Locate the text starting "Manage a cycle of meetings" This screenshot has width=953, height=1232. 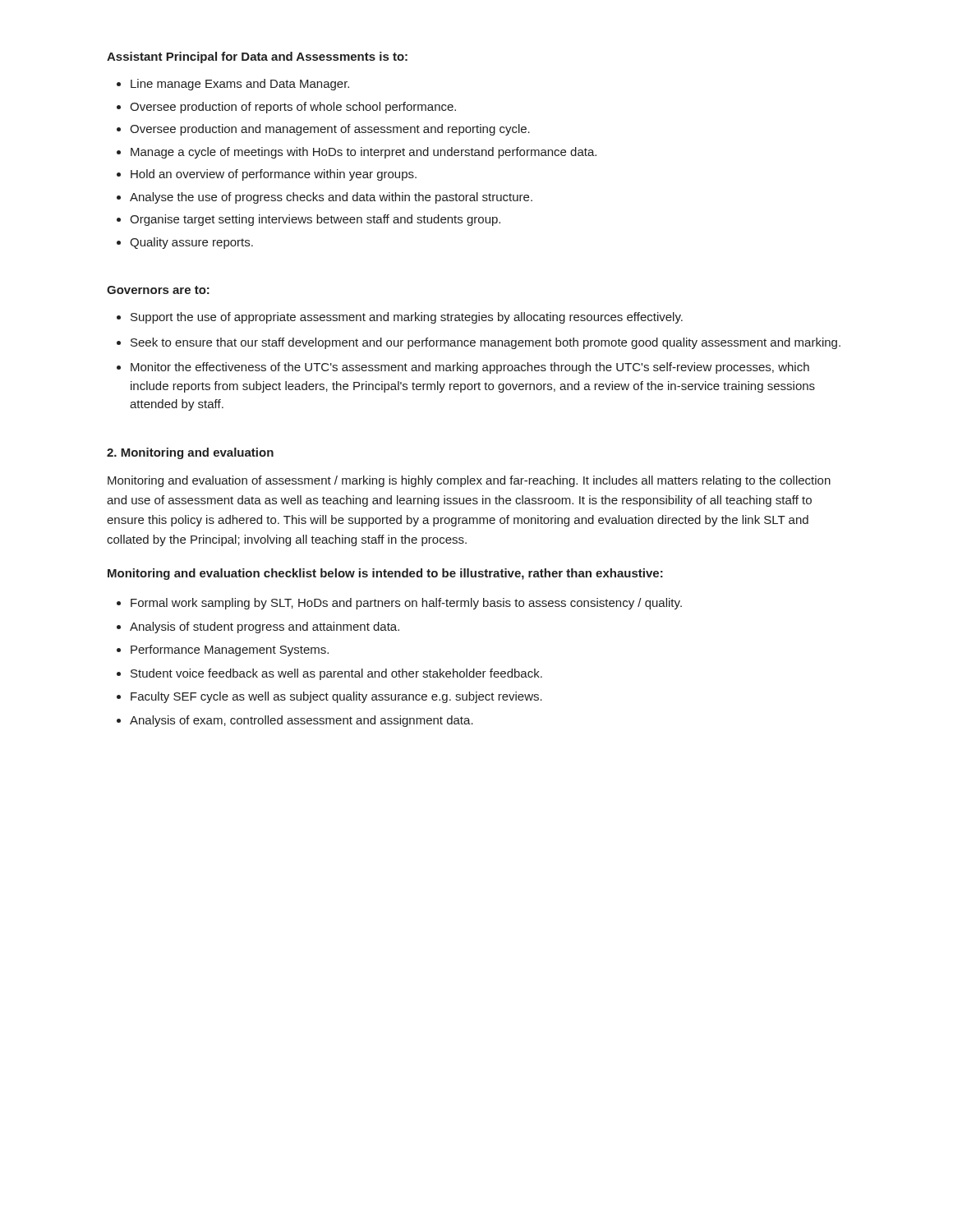pyautogui.click(x=364, y=151)
